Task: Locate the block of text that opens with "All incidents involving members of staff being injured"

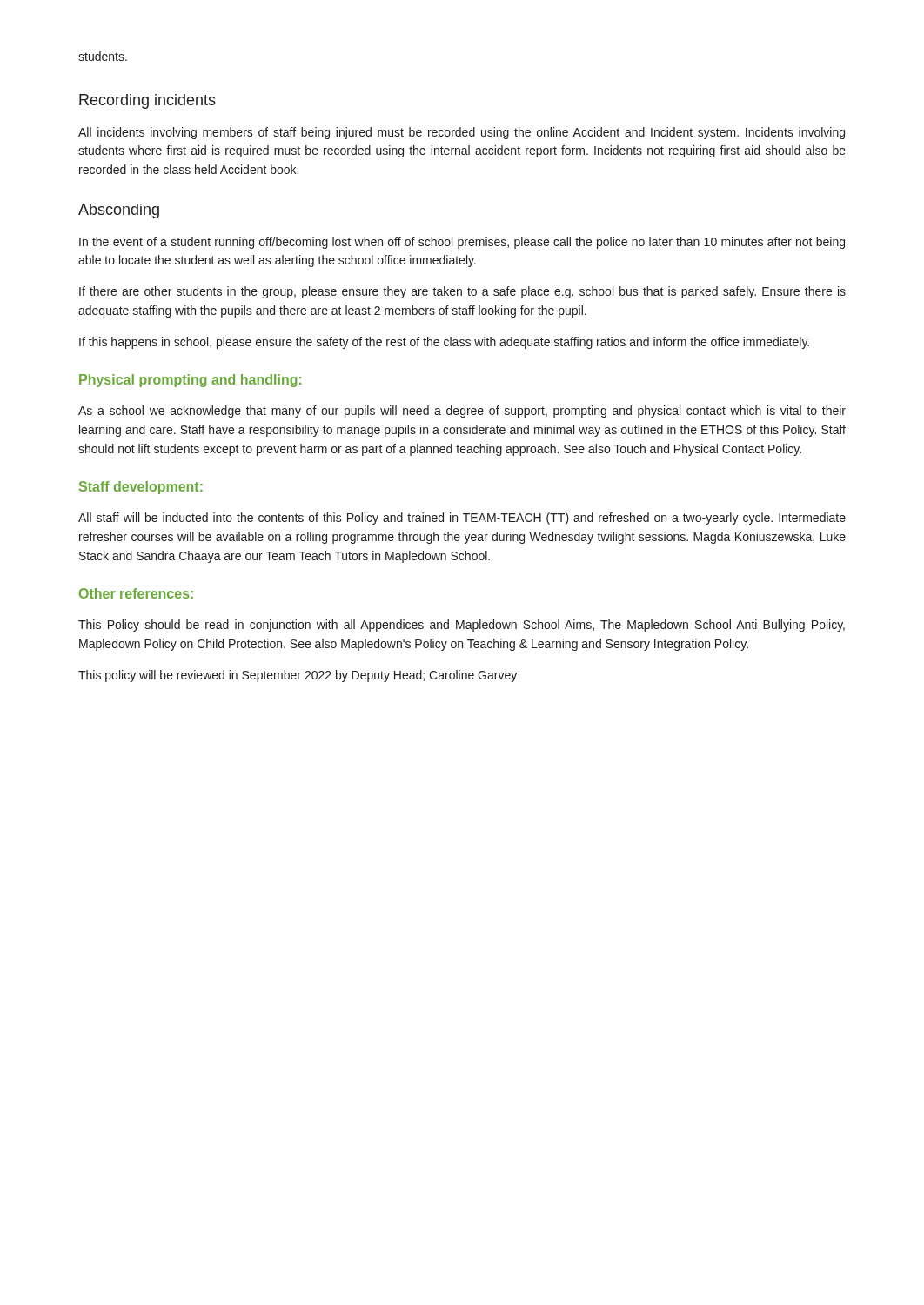Action: click(462, 151)
